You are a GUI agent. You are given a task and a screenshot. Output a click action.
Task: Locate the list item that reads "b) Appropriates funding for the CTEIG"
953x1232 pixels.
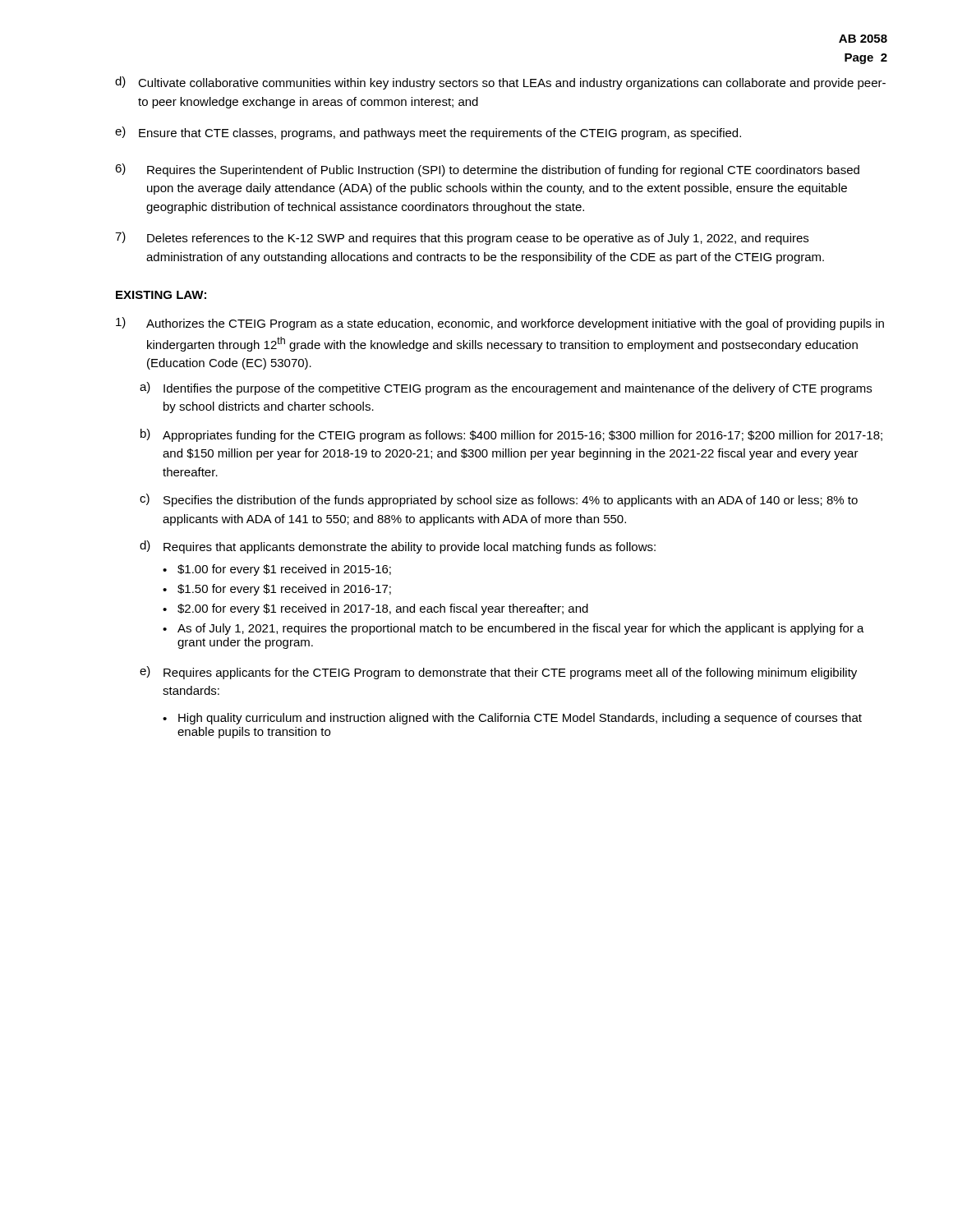click(513, 454)
